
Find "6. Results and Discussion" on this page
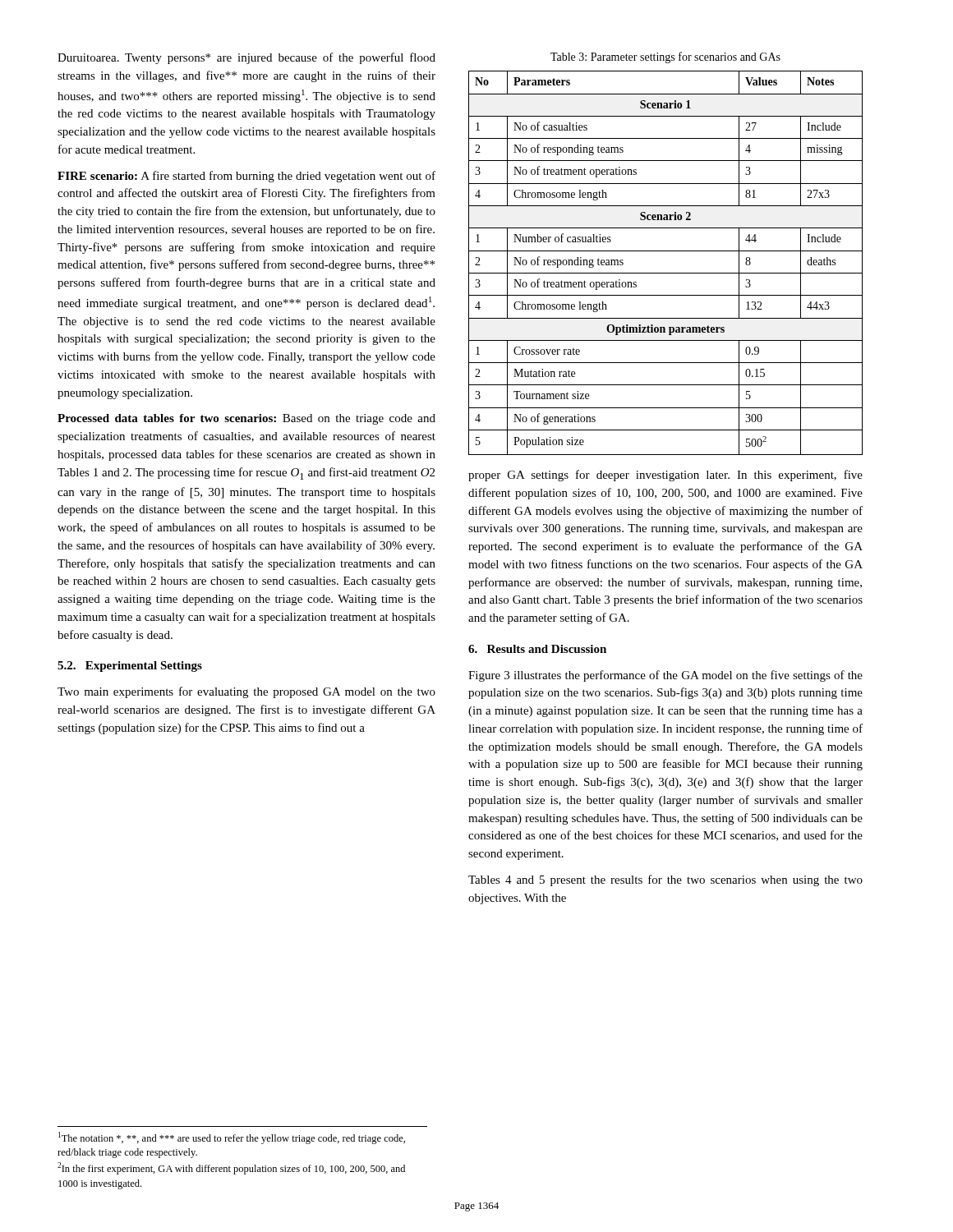tap(537, 649)
